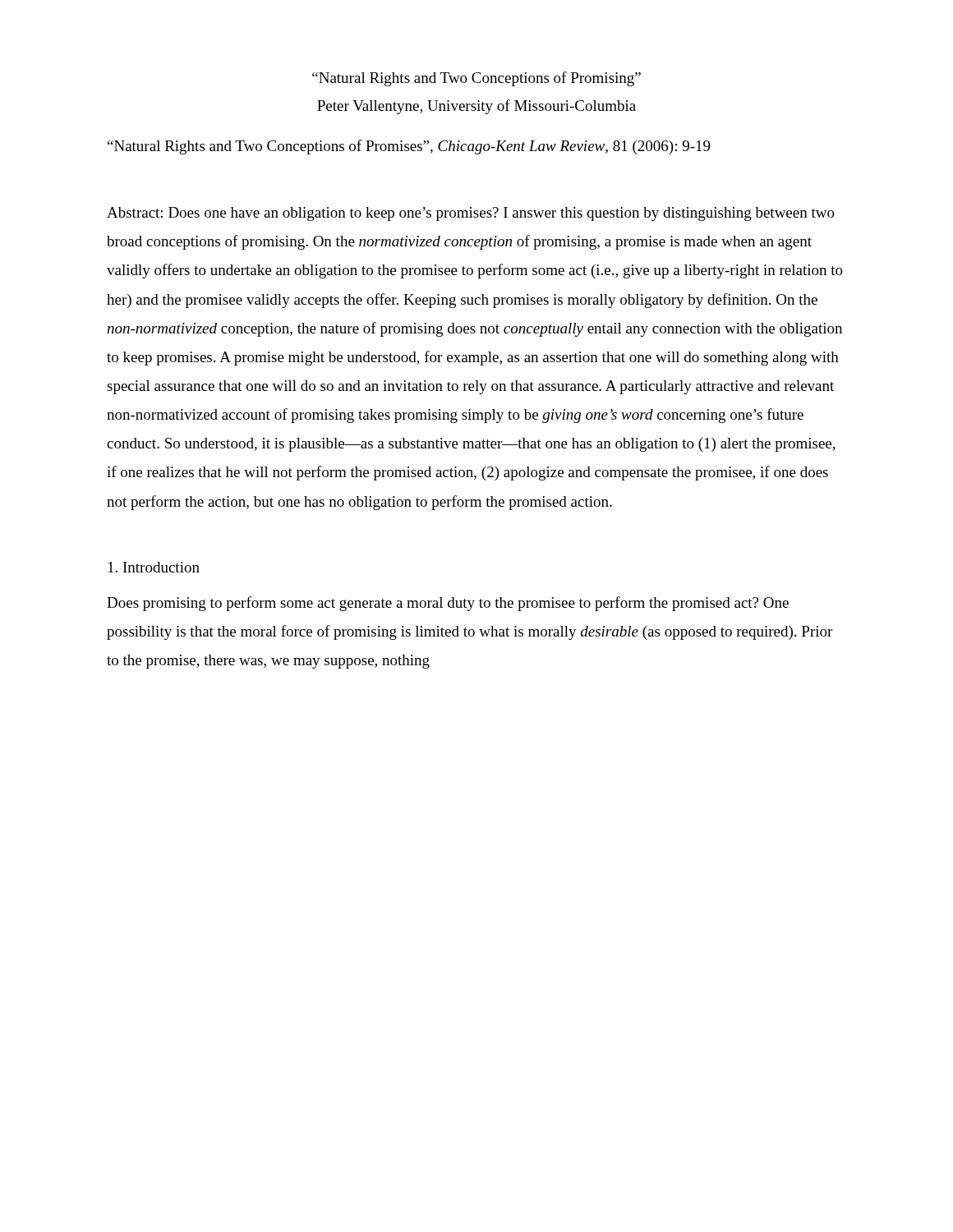
Task: Click the title that begins "“Natural Rights and Two Conceptions of"
Action: (x=476, y=92)
